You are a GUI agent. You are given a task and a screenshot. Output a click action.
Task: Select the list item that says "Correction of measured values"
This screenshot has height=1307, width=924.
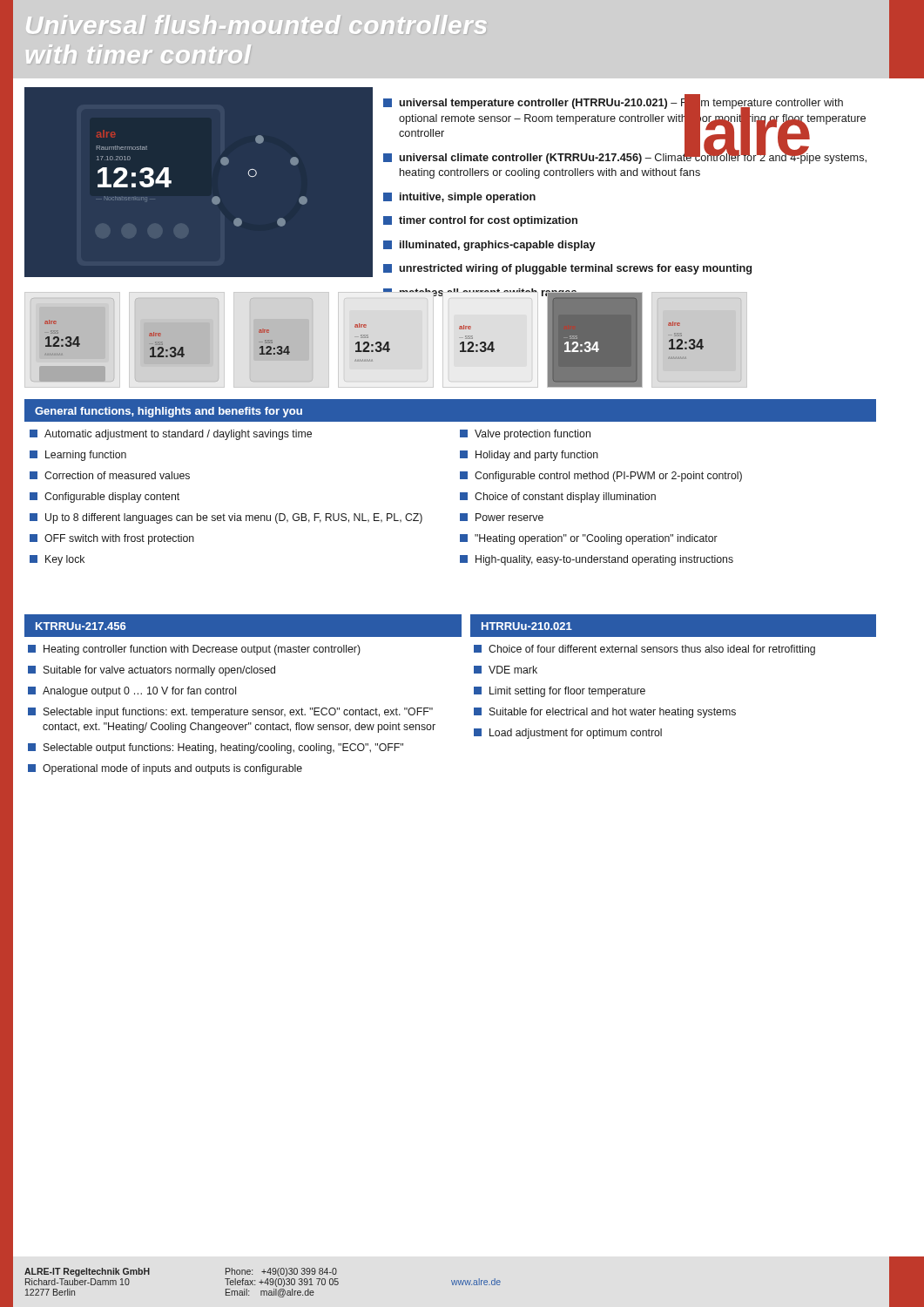coord(110,476)
